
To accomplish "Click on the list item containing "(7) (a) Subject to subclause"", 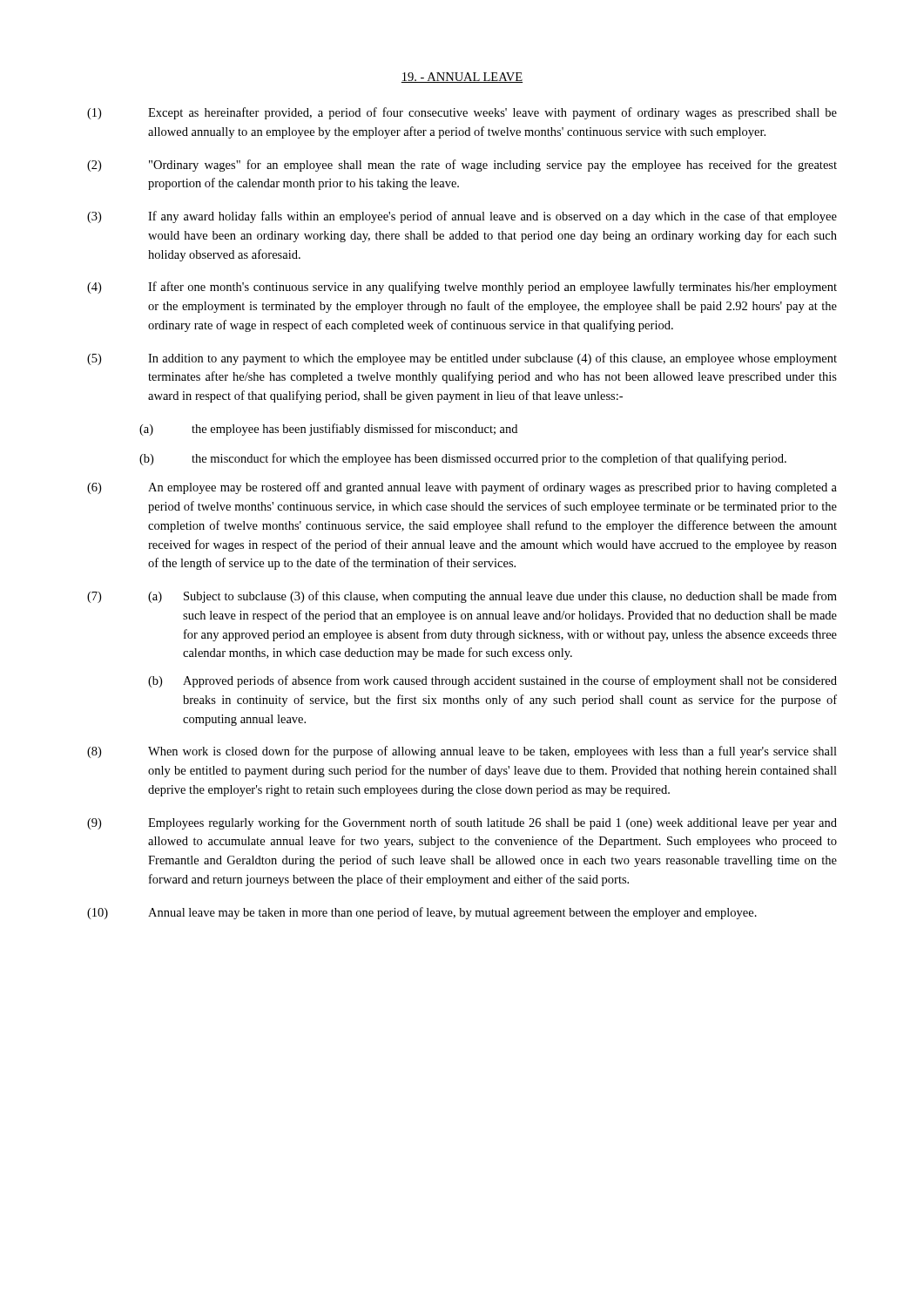I will (x=462, y=658).
